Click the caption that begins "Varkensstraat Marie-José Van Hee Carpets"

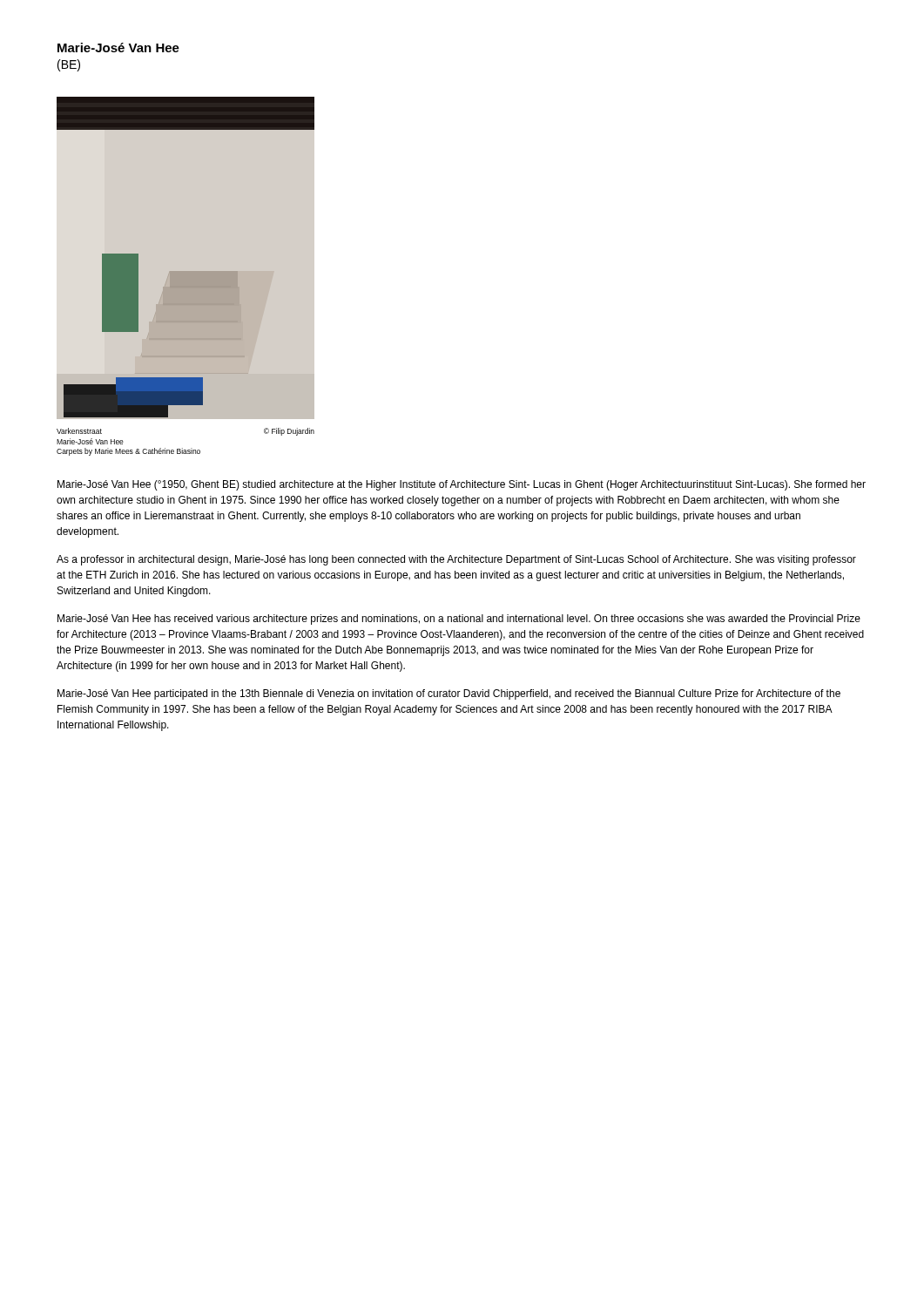pos(185,442)
